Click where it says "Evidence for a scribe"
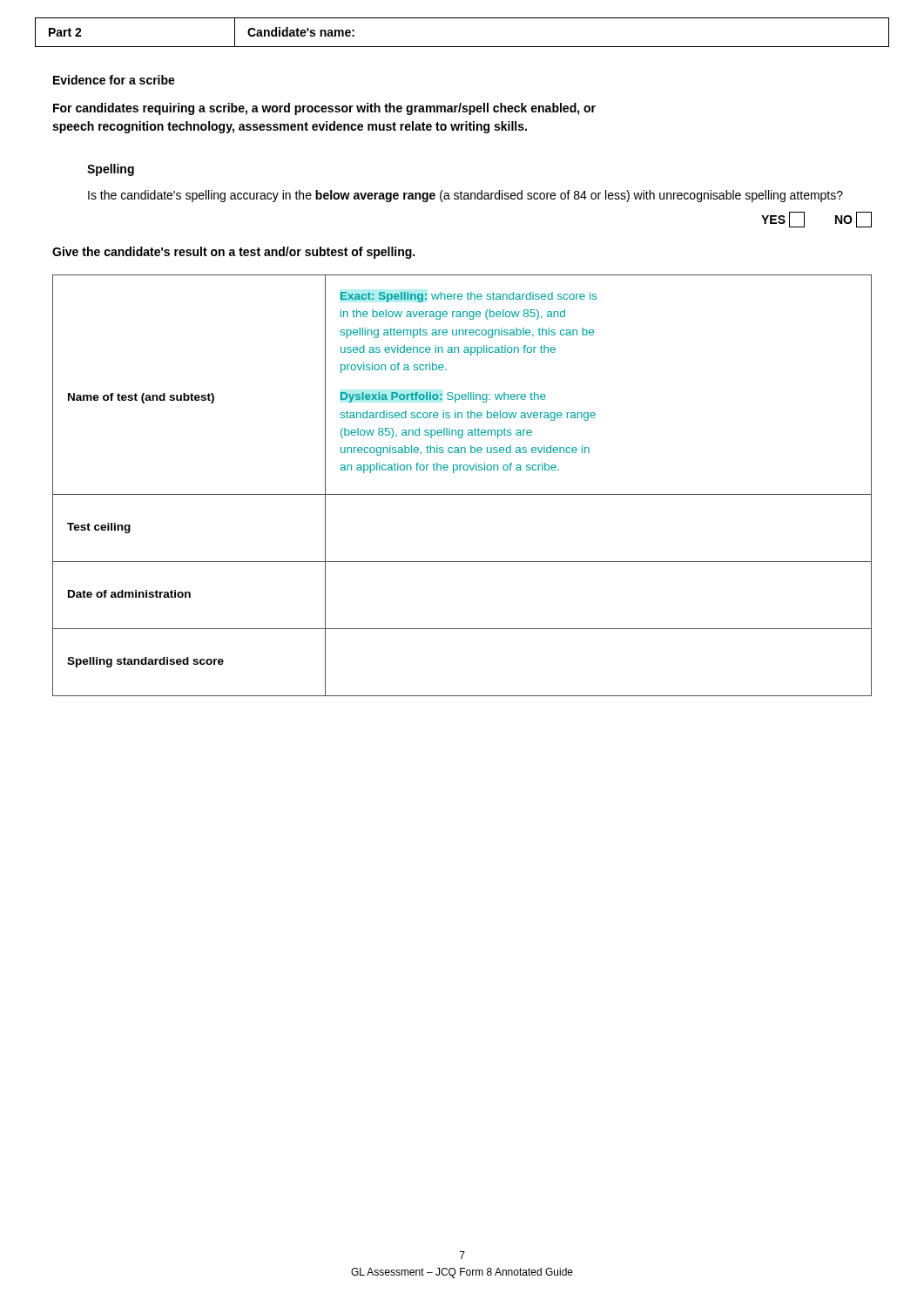This screenshot has height=1307, width=924. (x=114, y=80)
